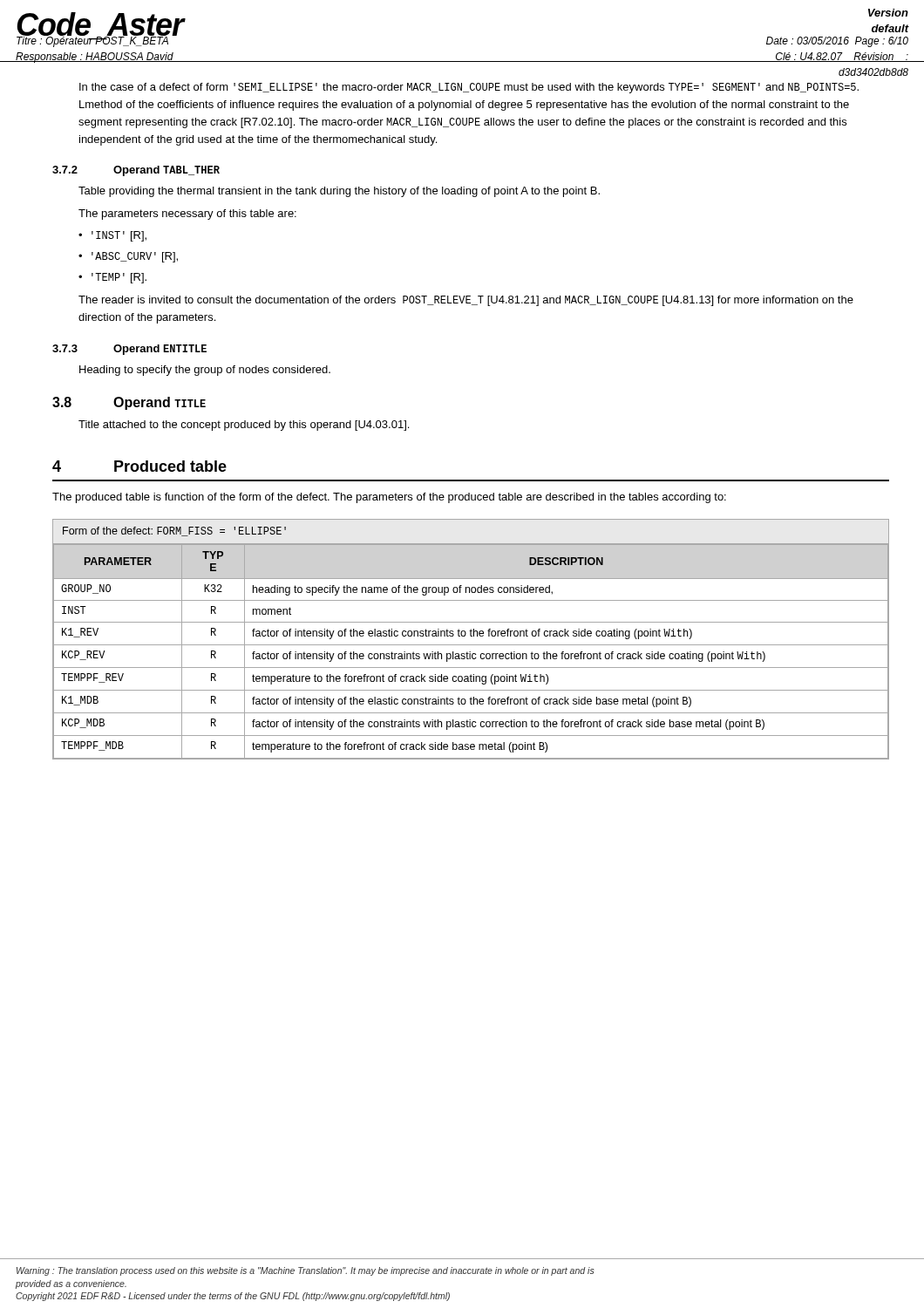Viewport: 924px width, 1308px height.
Task: Find the text starting "3.7.3 Operand ENTITLE"
Action: click(x=129, y=350)
